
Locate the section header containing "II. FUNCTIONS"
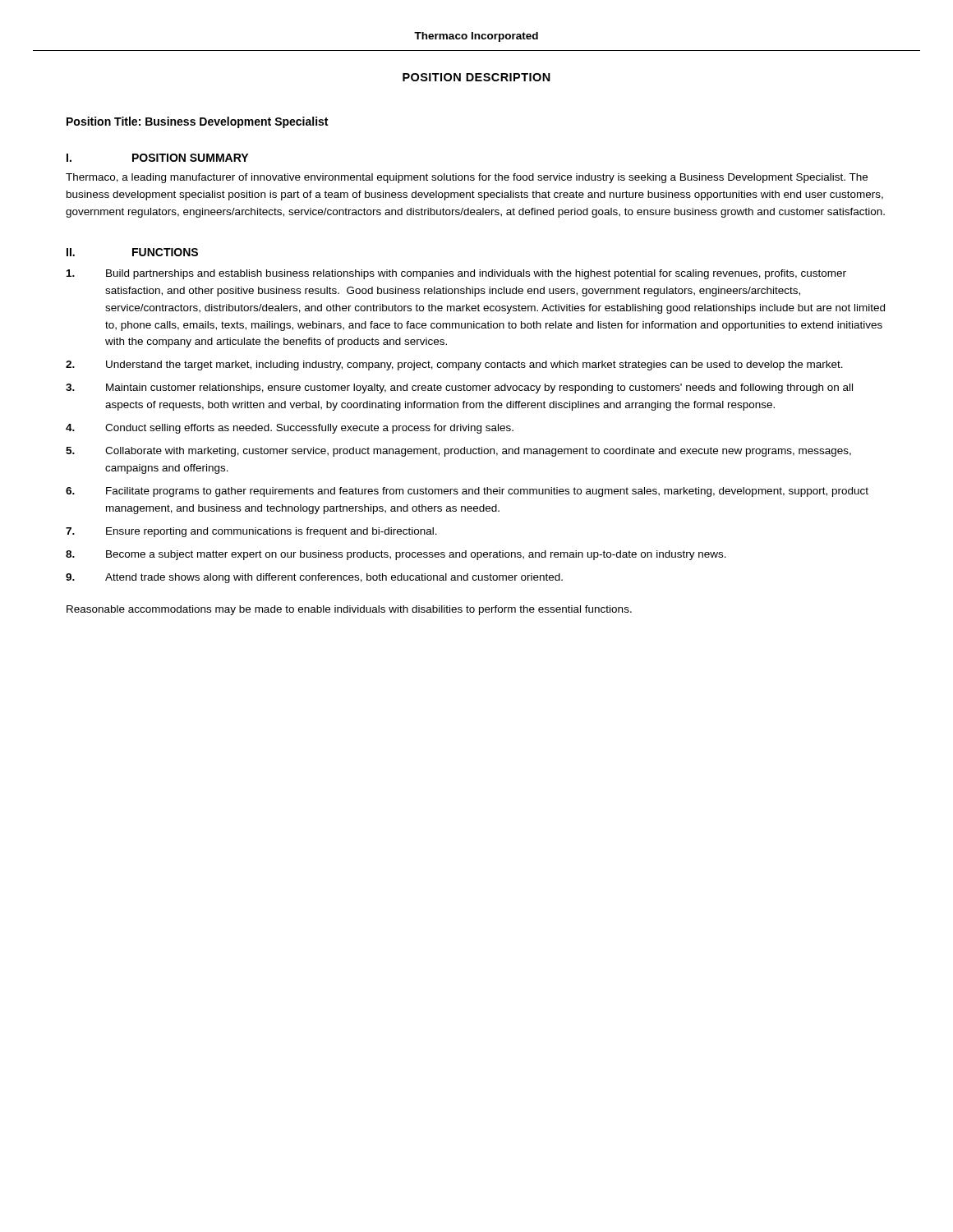coord(132,252)
